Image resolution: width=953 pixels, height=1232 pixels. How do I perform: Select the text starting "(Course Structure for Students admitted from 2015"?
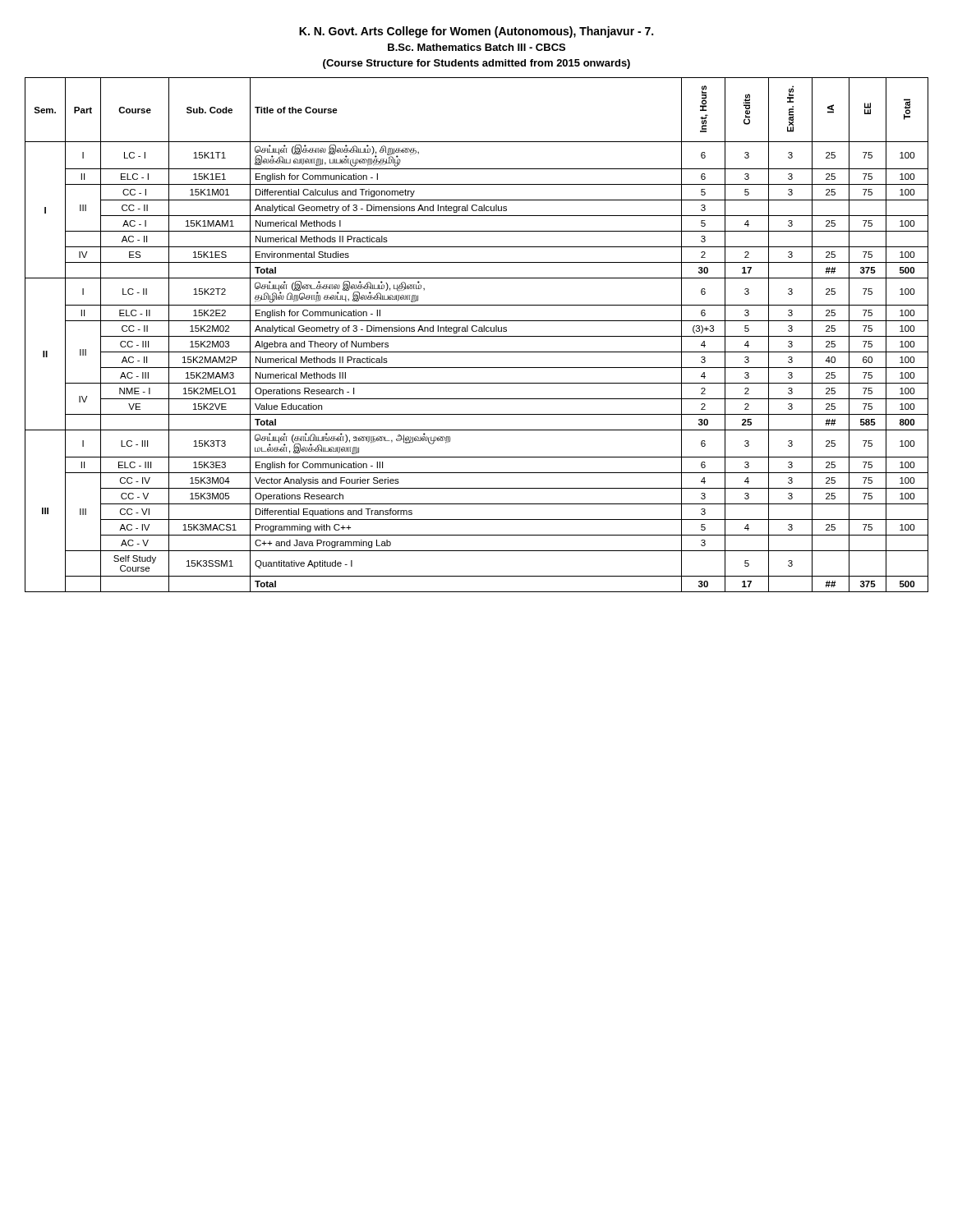[x=476, y=63]
